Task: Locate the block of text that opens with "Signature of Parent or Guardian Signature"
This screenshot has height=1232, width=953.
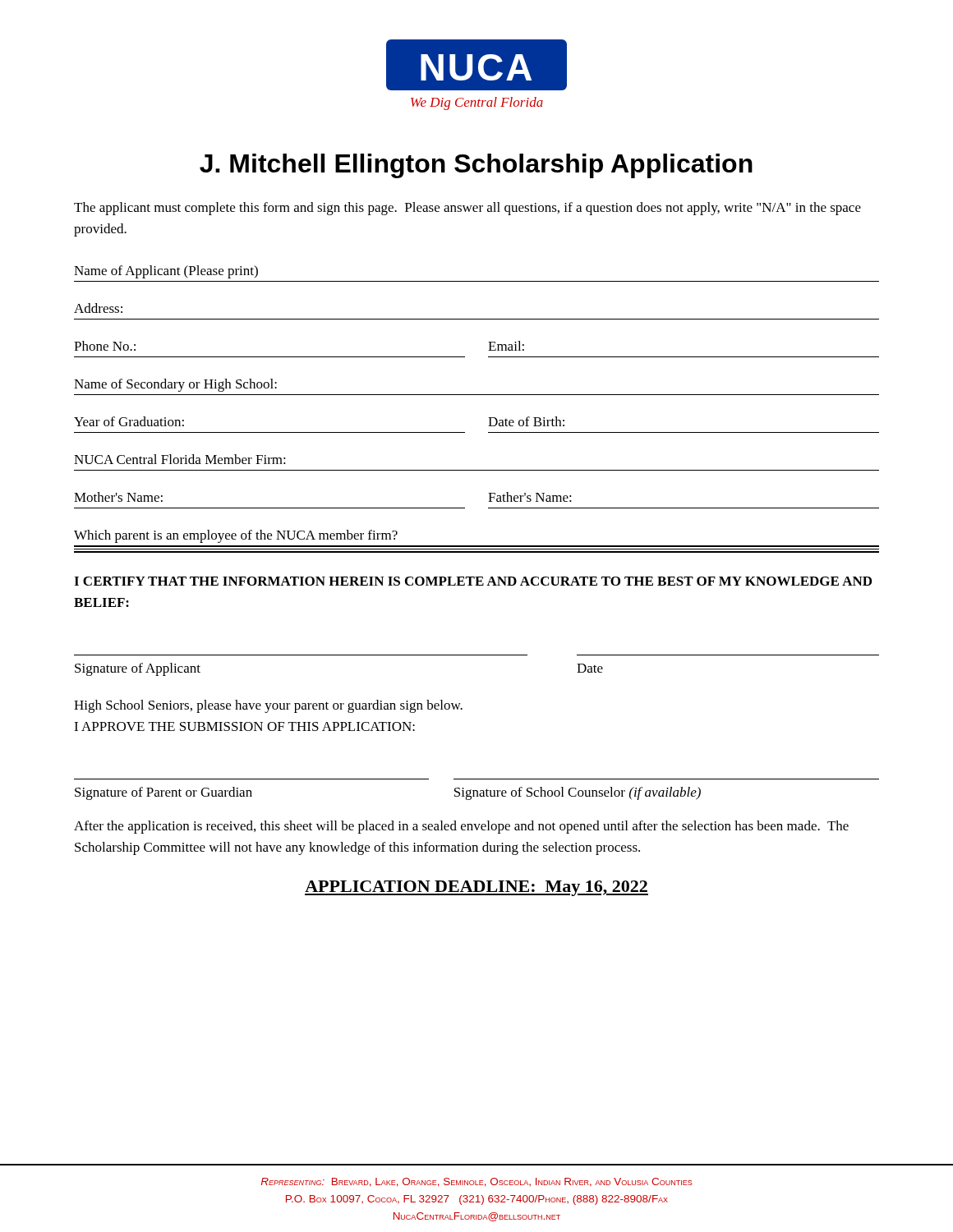Action: coord(476,780)
